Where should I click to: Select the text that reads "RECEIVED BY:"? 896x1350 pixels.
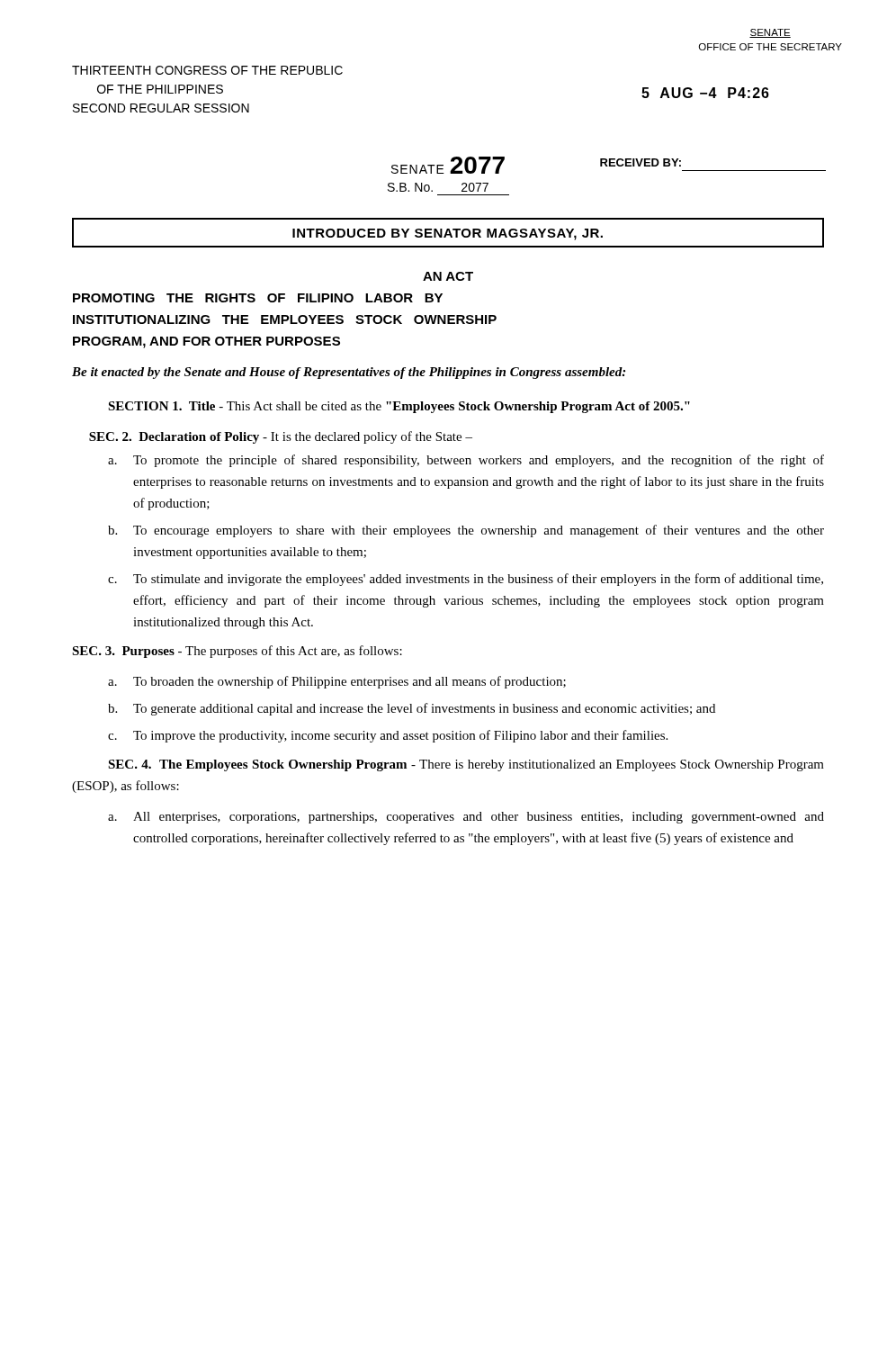tap(713, 163)
